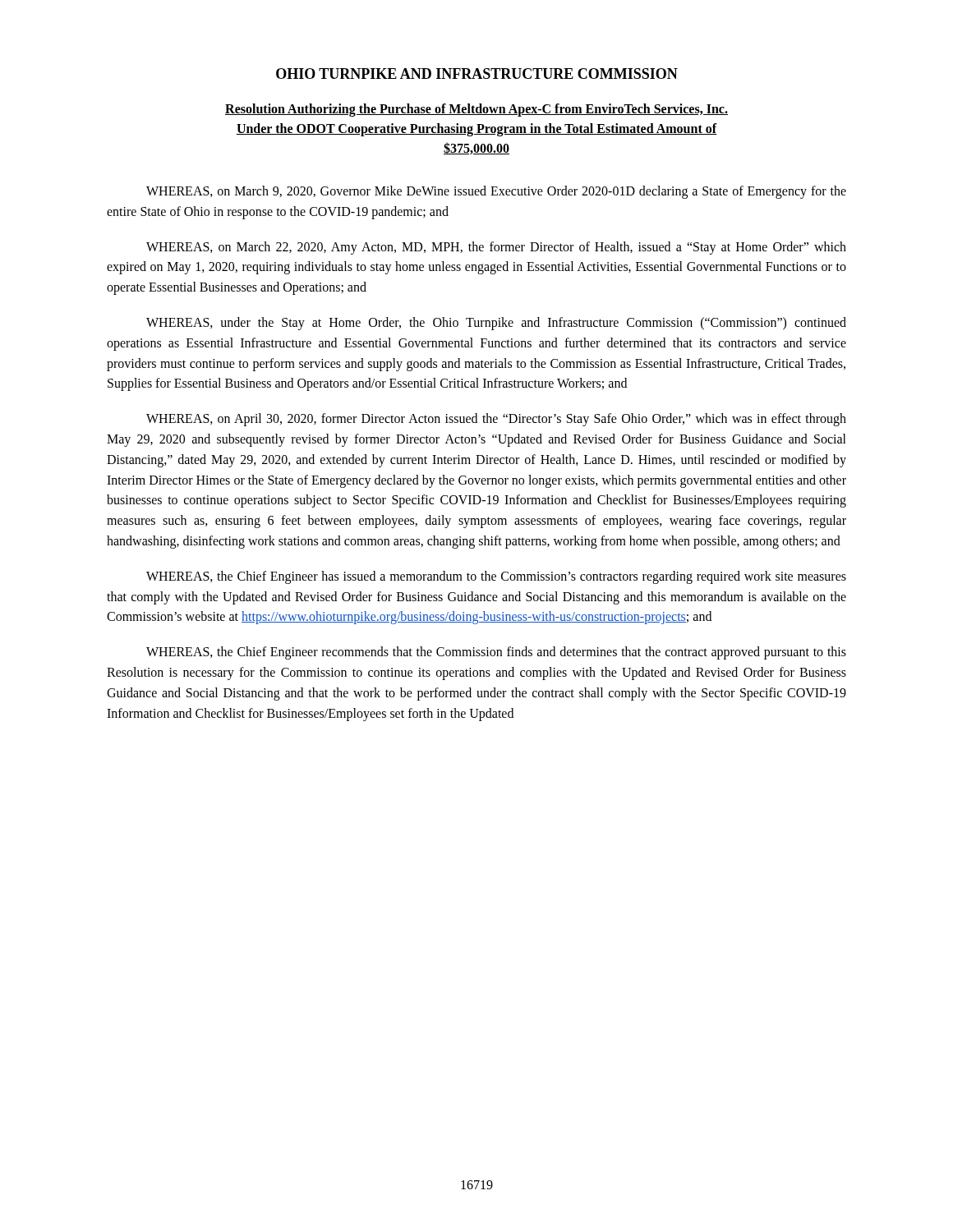
Task: Point to the block starting "Resolution Authorizing the Purchase of Meltdown"
Action: [476, 129]
